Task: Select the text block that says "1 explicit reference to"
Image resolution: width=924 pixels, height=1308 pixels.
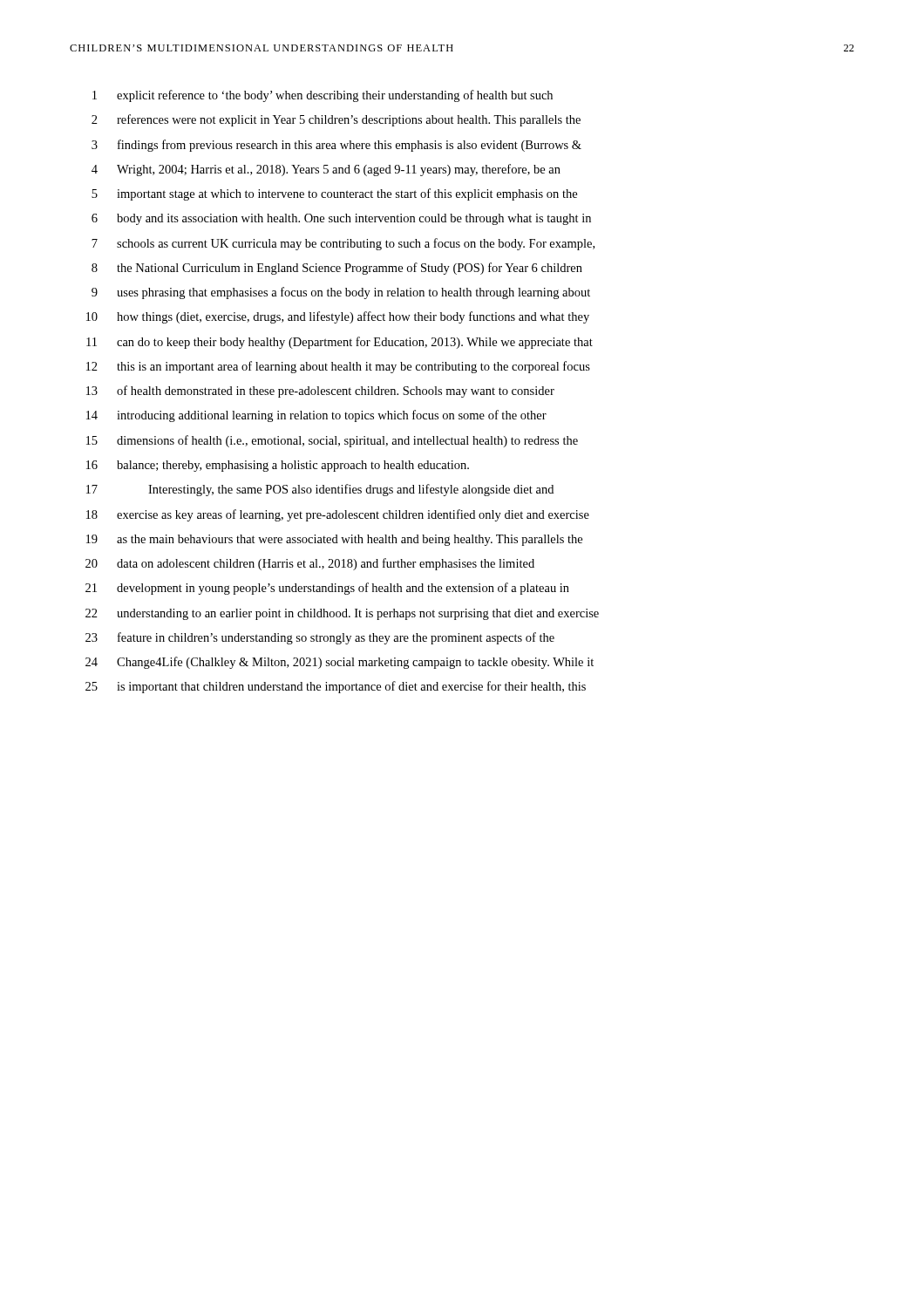Action: tap(462, 391)
